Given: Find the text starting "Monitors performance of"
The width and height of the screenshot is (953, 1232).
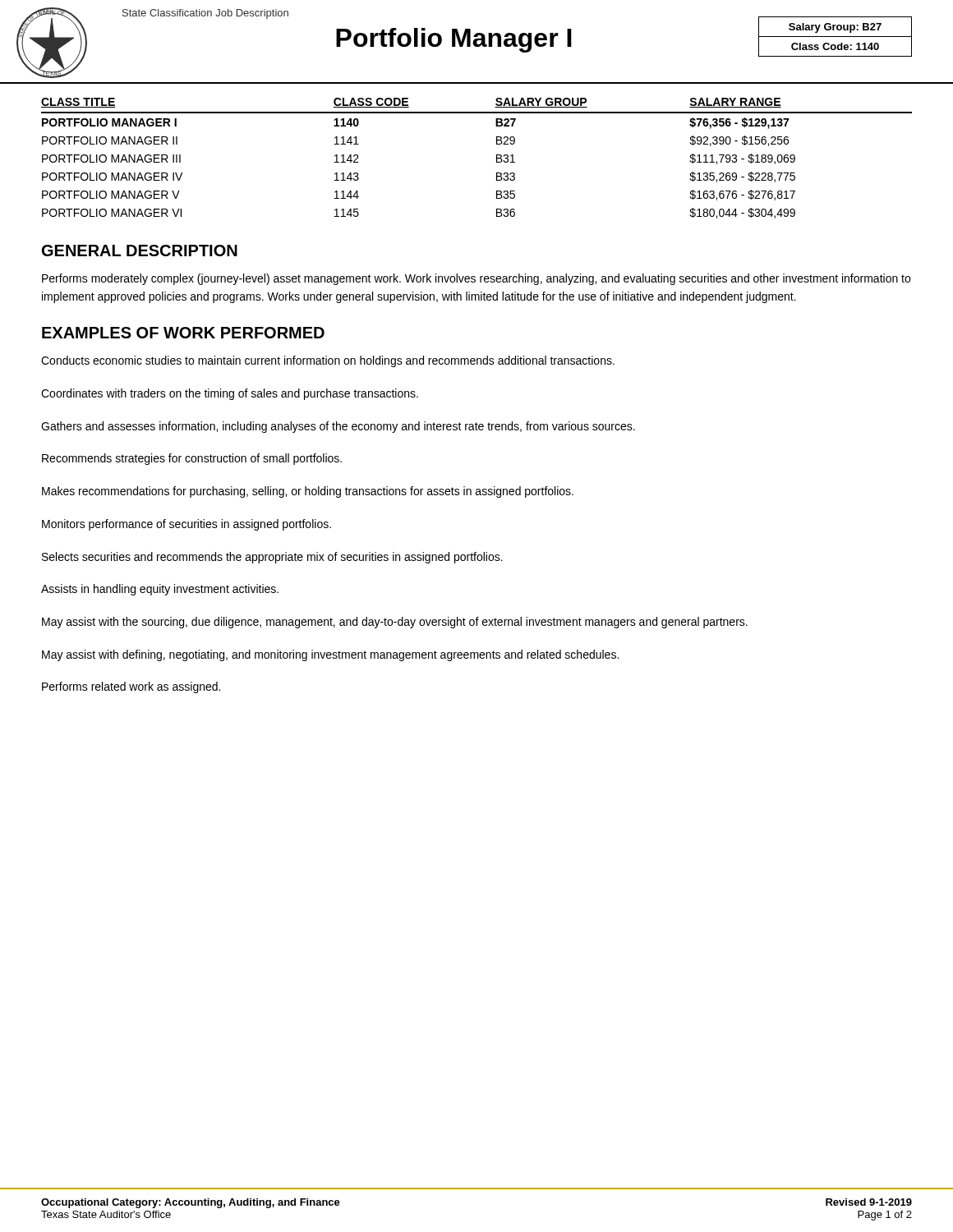Looking at the screenshot, I should [x=187, y=524].
